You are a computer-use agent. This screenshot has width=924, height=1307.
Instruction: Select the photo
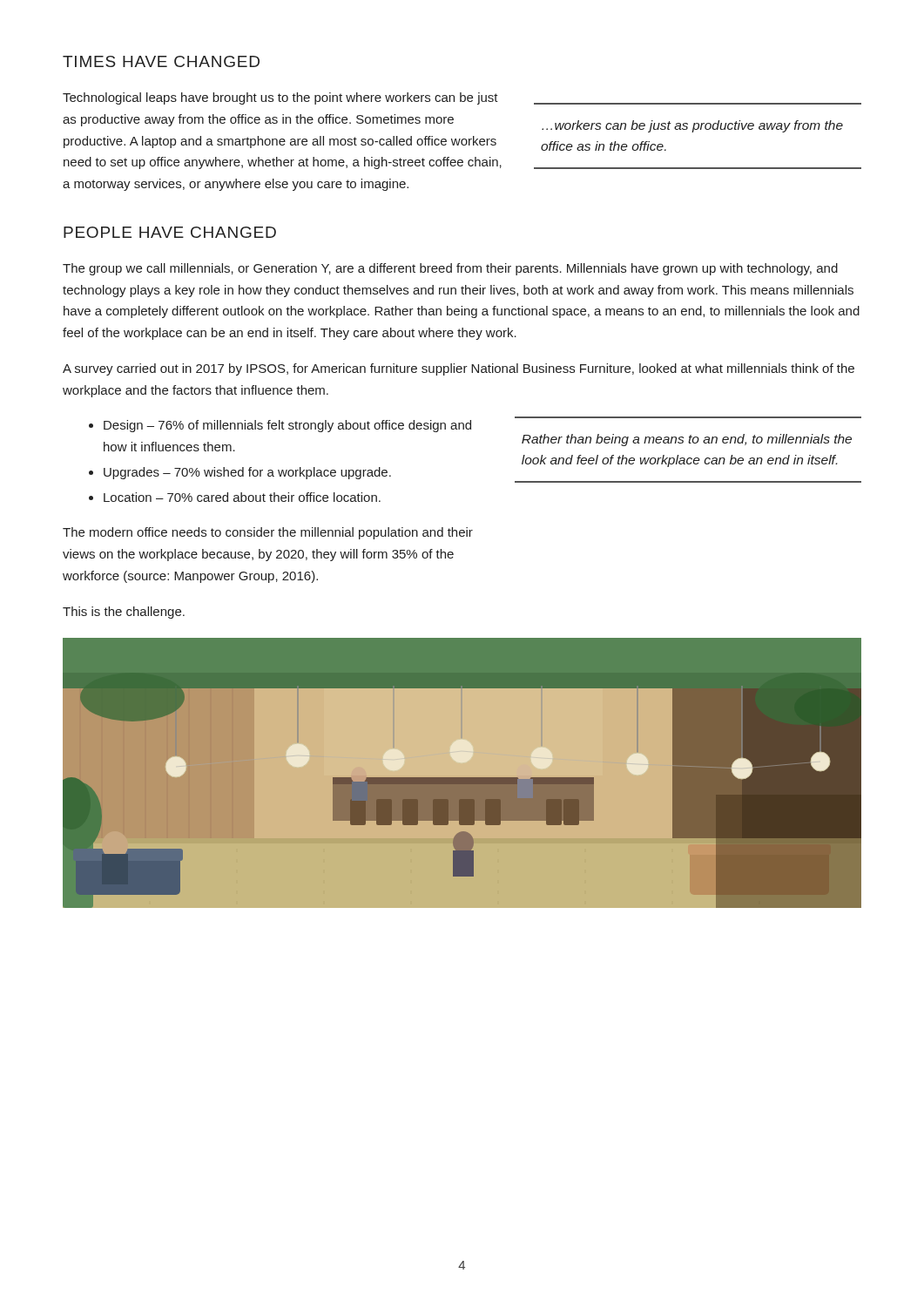tap(462, 773)
